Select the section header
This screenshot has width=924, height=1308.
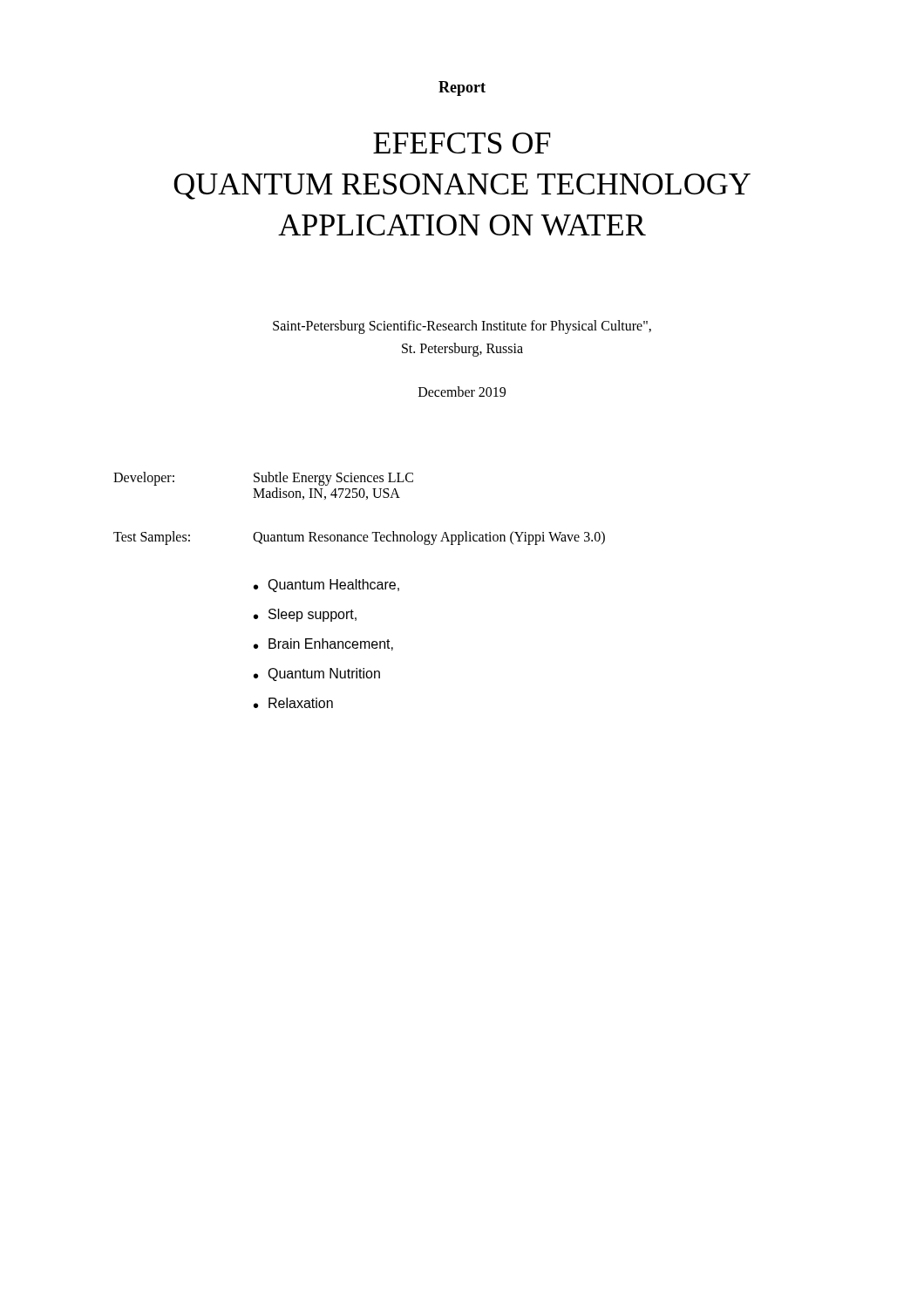(x=462, y=87)
